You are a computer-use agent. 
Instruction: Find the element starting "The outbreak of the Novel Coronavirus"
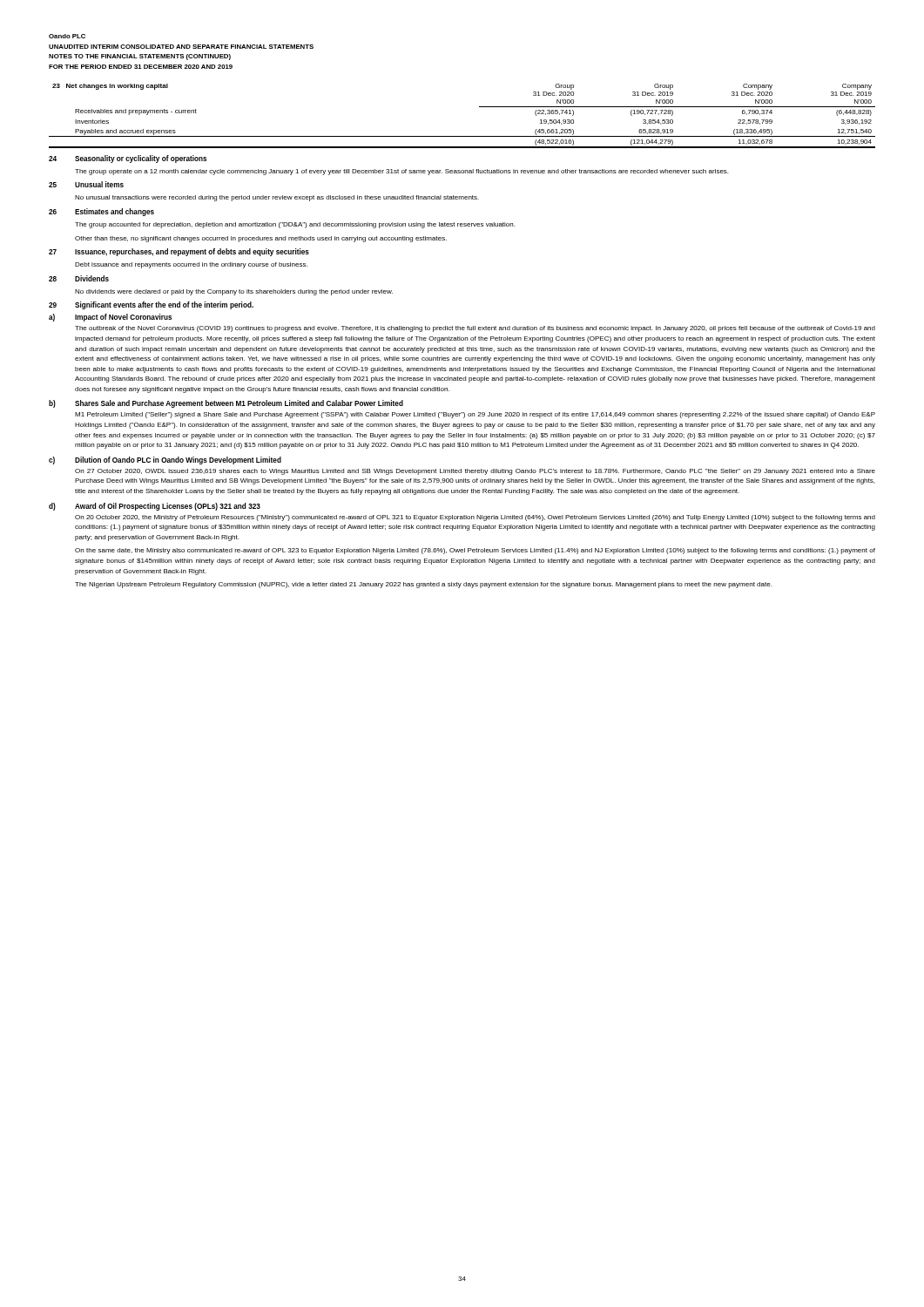coord(475,359)
